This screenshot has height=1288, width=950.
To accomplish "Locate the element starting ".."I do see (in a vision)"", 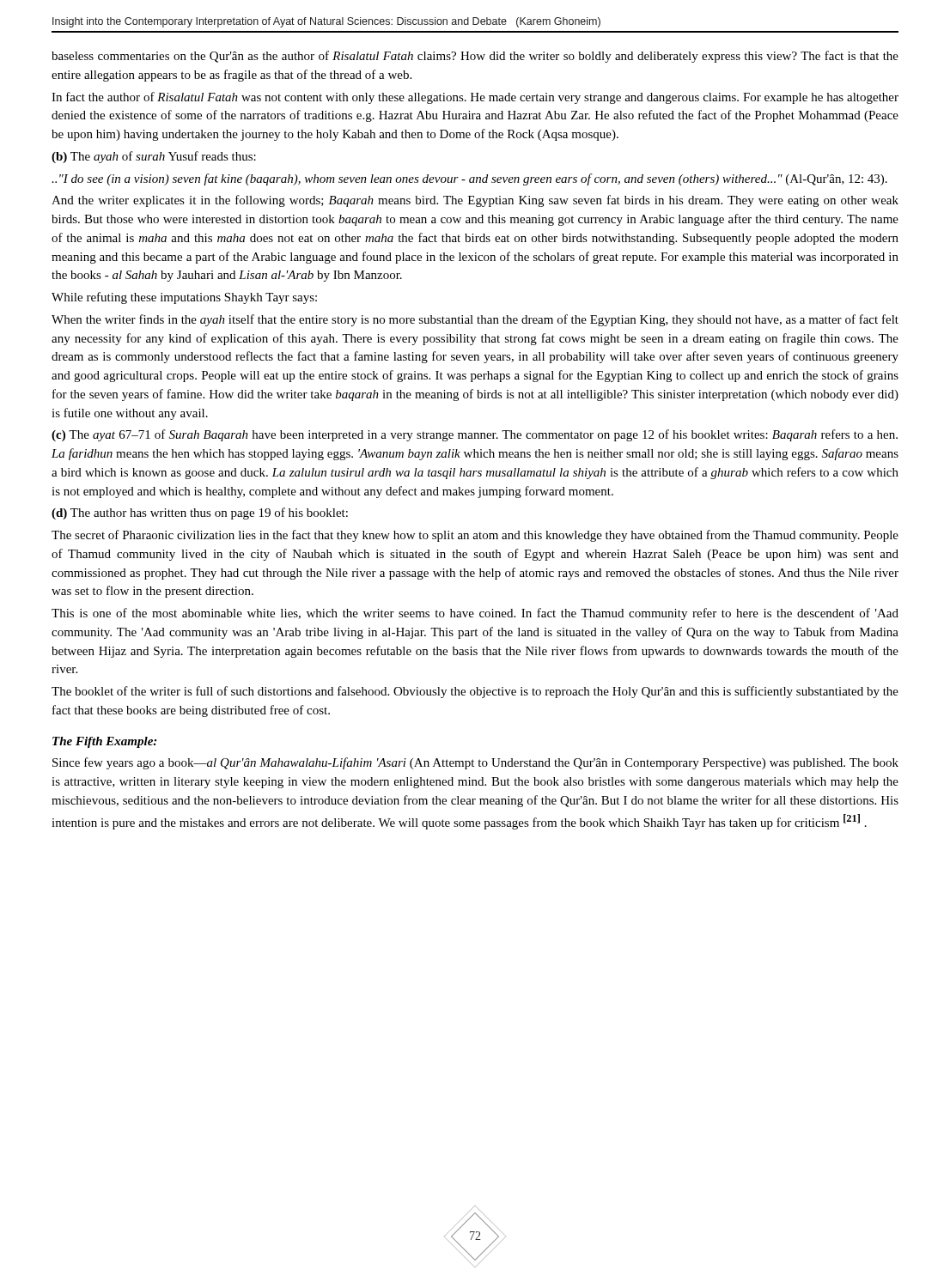I will click(x=475, y=179).
